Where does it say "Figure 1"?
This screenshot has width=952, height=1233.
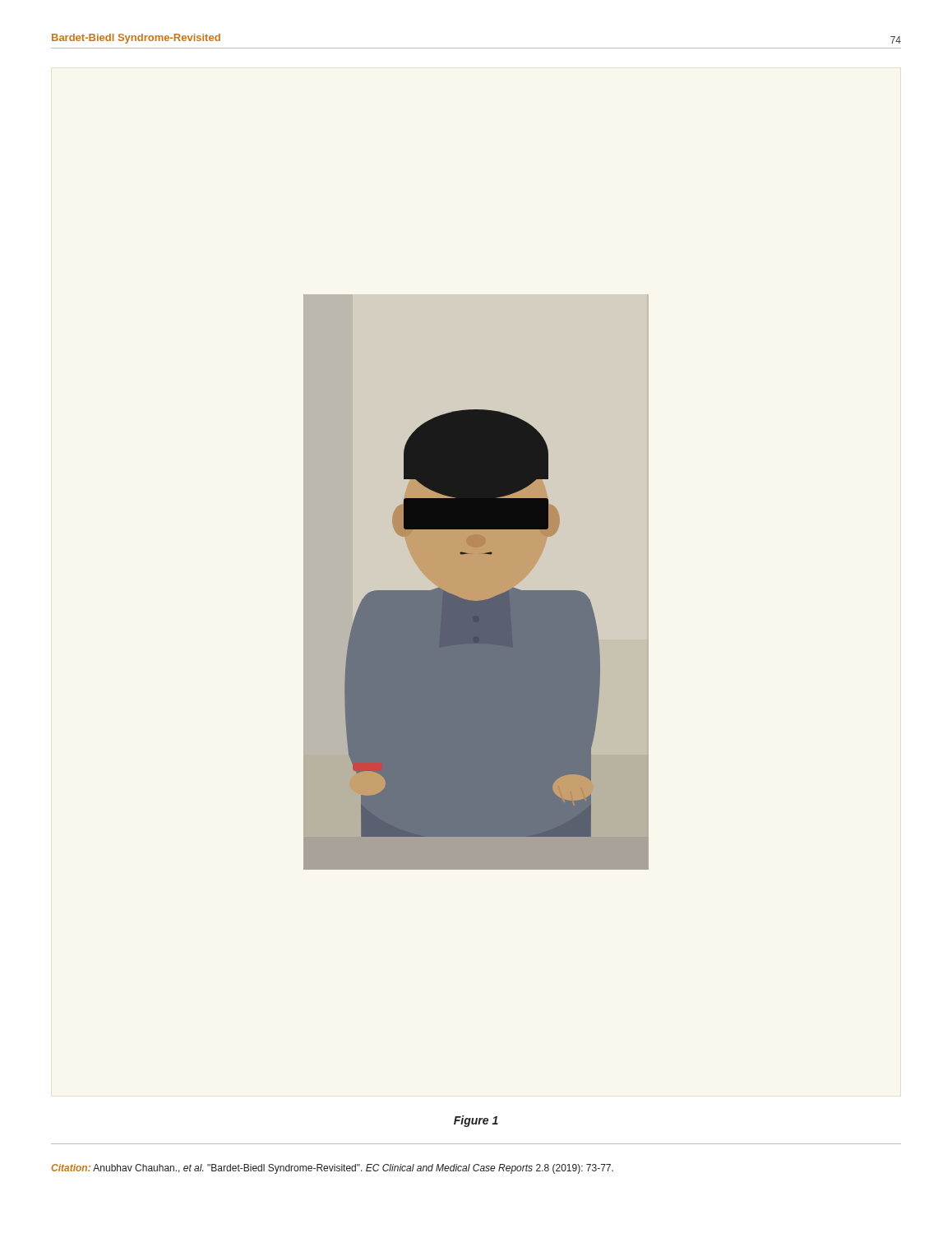[476, 1120]
